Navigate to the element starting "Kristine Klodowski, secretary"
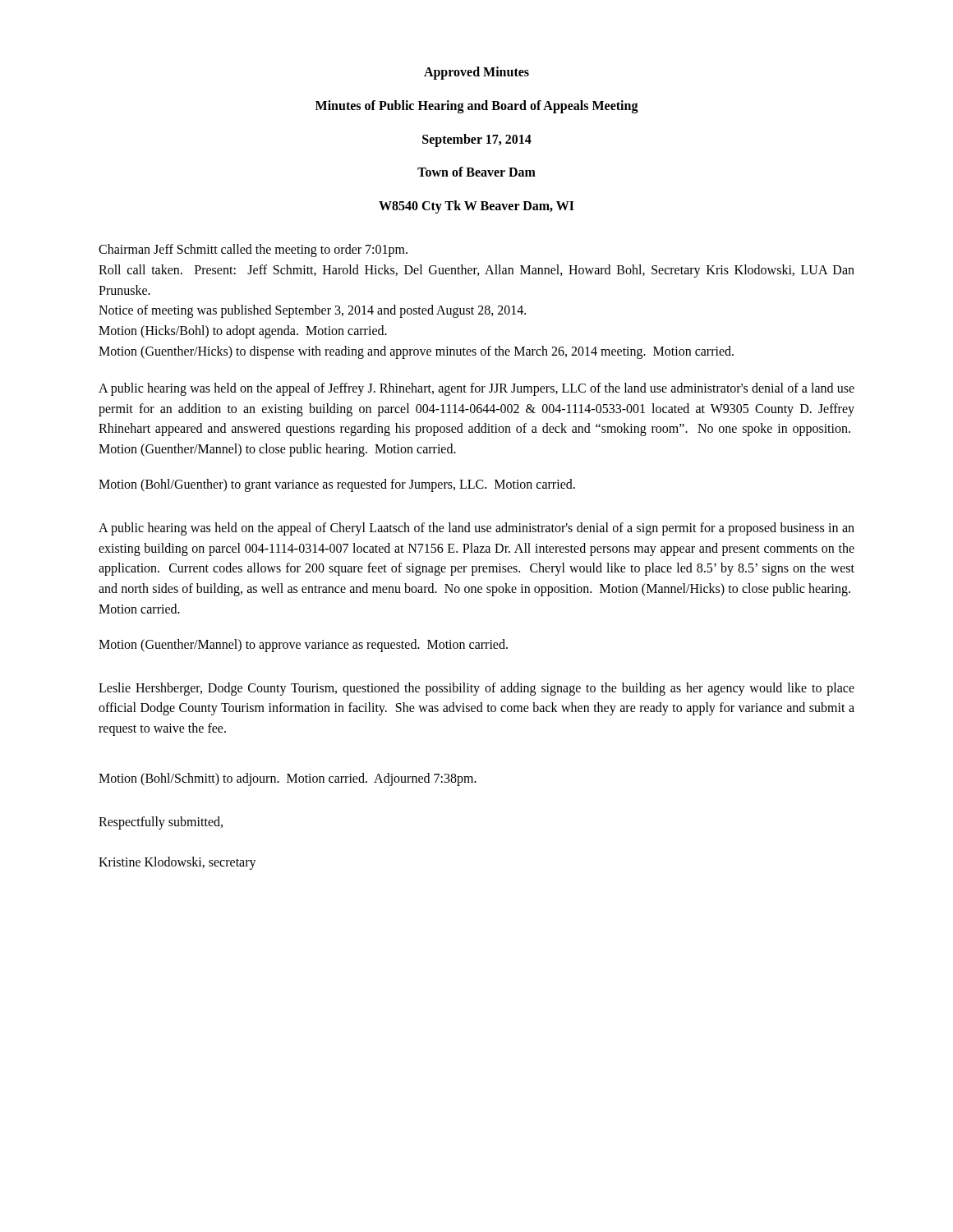Image resolution: width=953 pixels, height=1232 pixels. click(x=177, y=862)
